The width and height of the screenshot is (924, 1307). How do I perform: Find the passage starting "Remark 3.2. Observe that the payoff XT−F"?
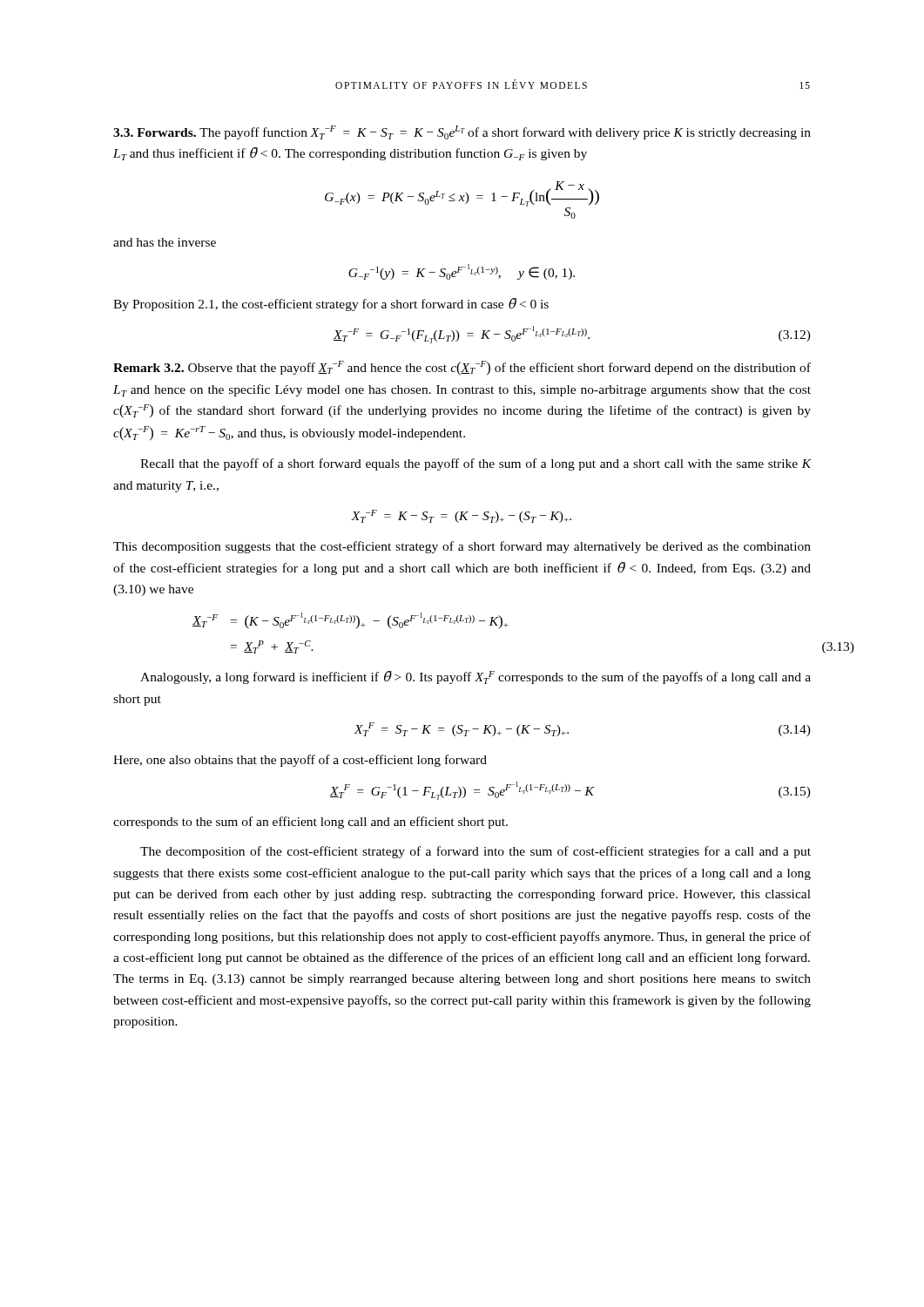(462, 400)
